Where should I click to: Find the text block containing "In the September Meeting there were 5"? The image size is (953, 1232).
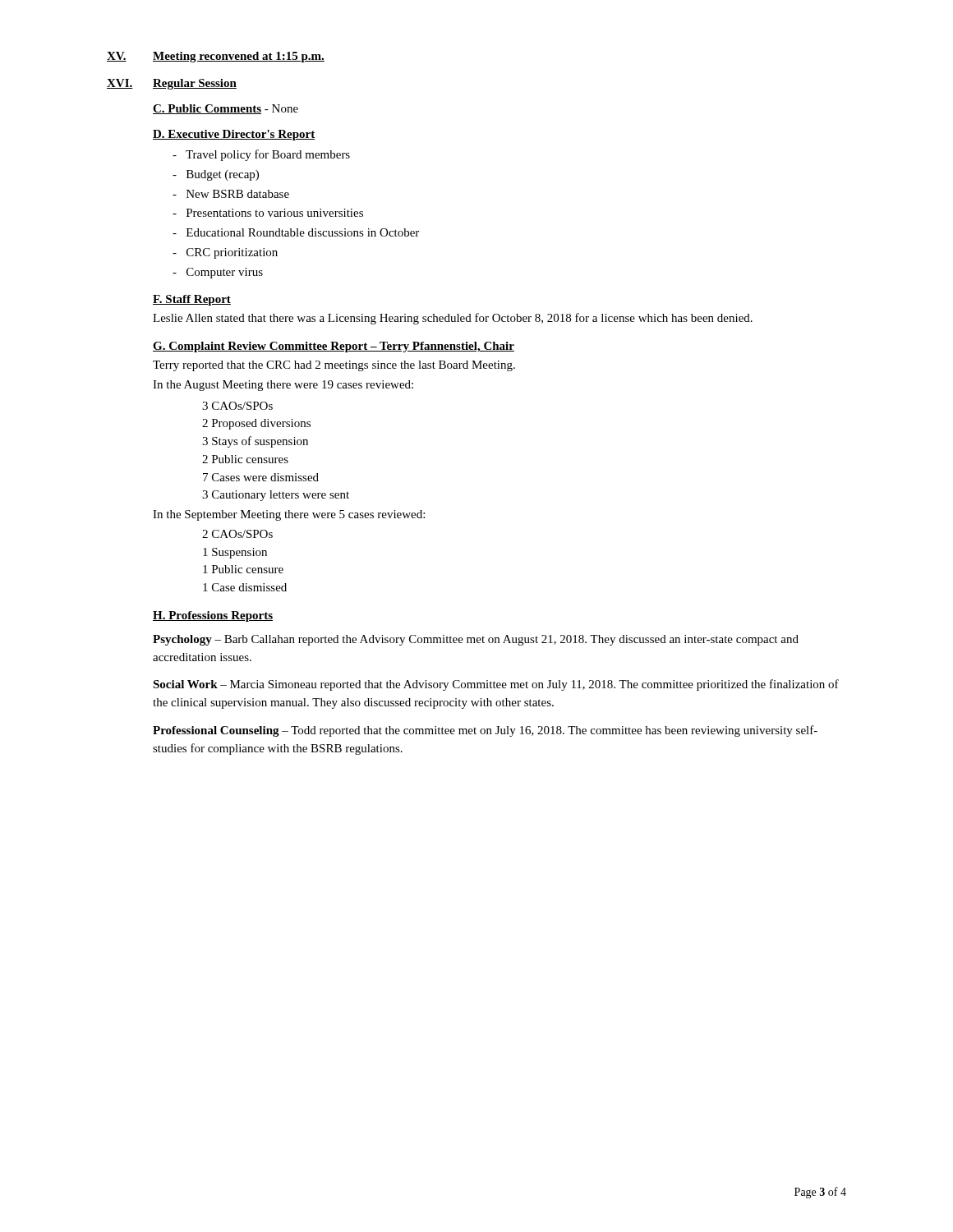[289, 514]
